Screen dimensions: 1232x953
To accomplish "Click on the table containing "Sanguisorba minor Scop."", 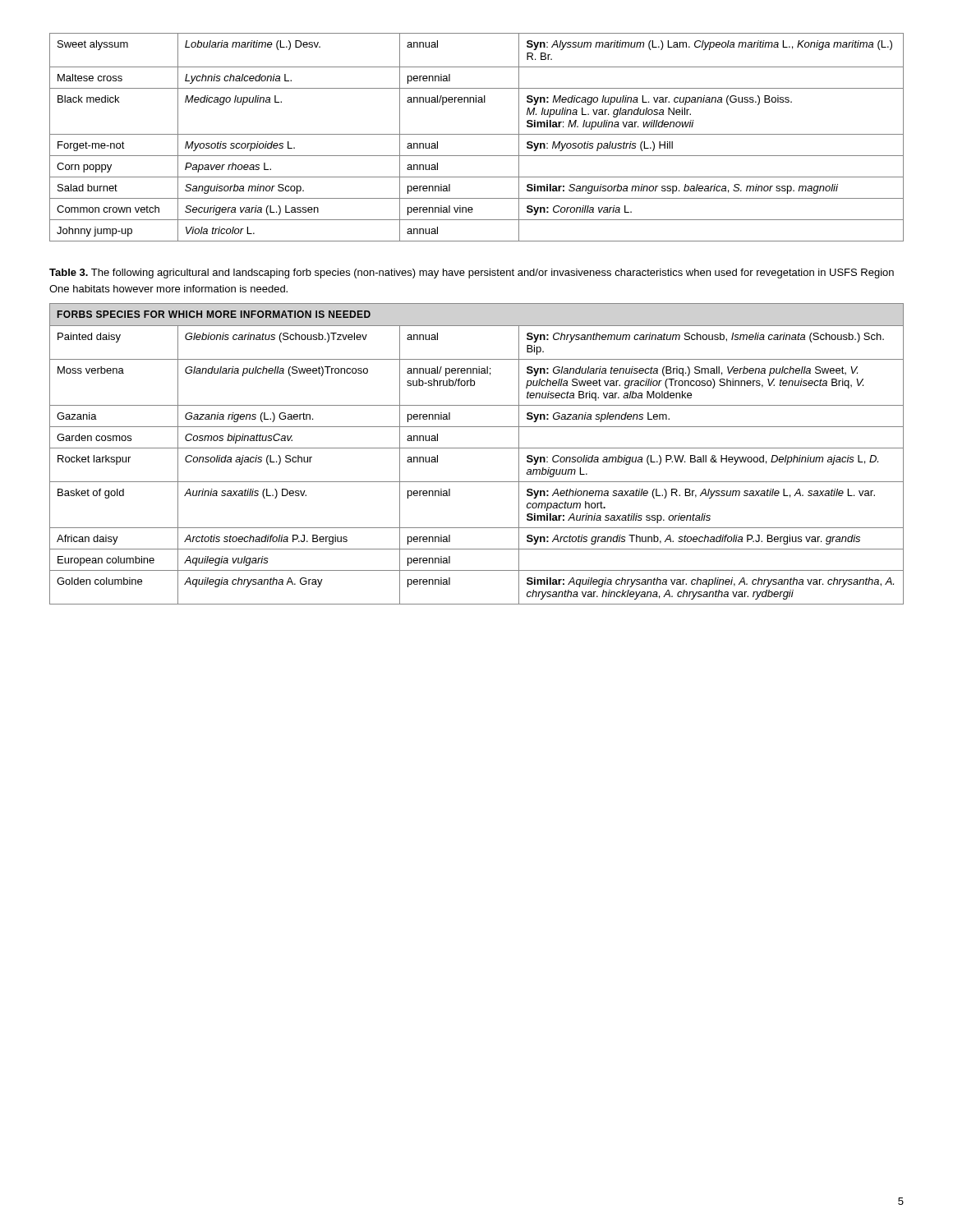I will pos(476,137).
